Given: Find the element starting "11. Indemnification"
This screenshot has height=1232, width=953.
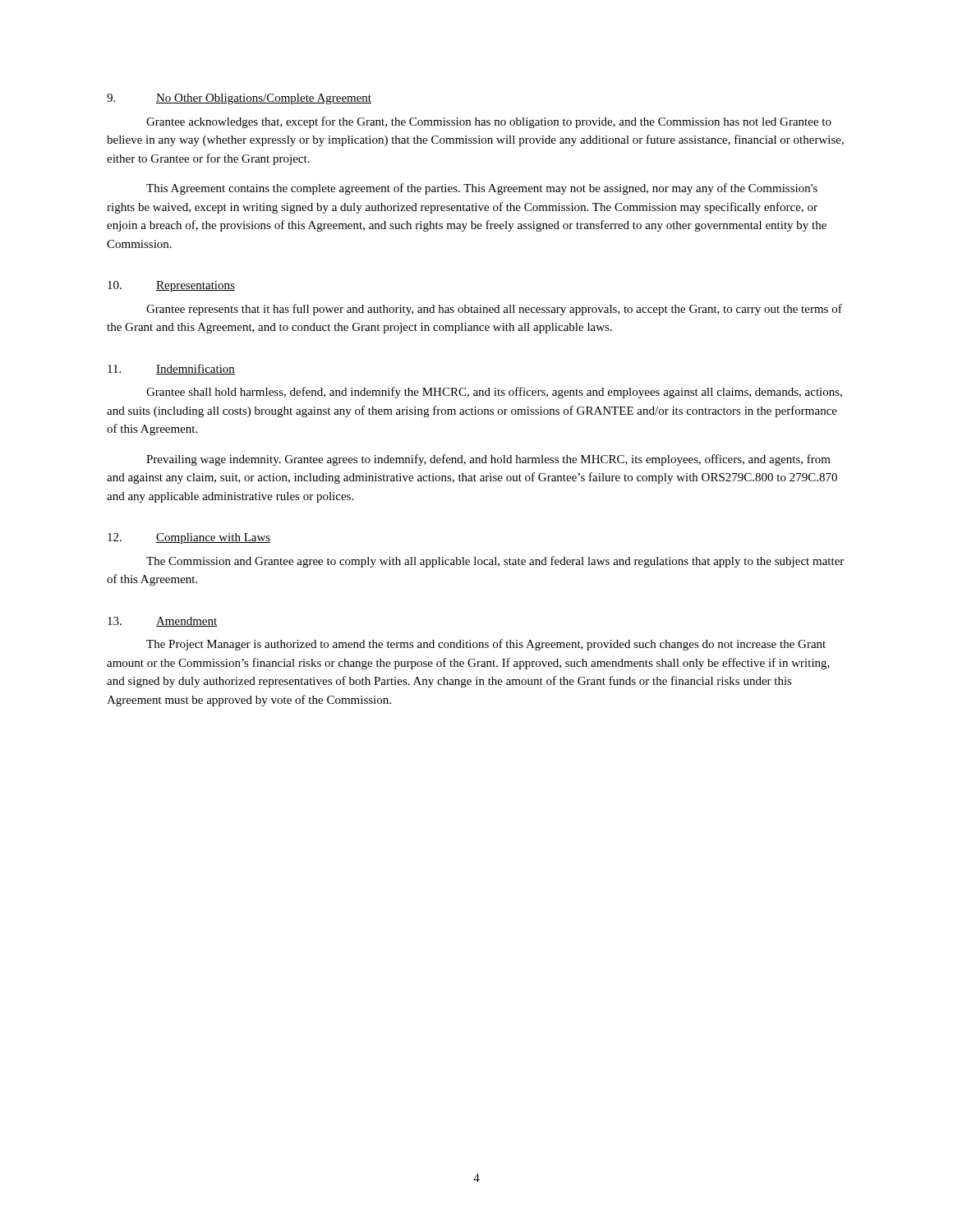Looking at the screenshot, I should pyautogui.click(x=171, y=369).
